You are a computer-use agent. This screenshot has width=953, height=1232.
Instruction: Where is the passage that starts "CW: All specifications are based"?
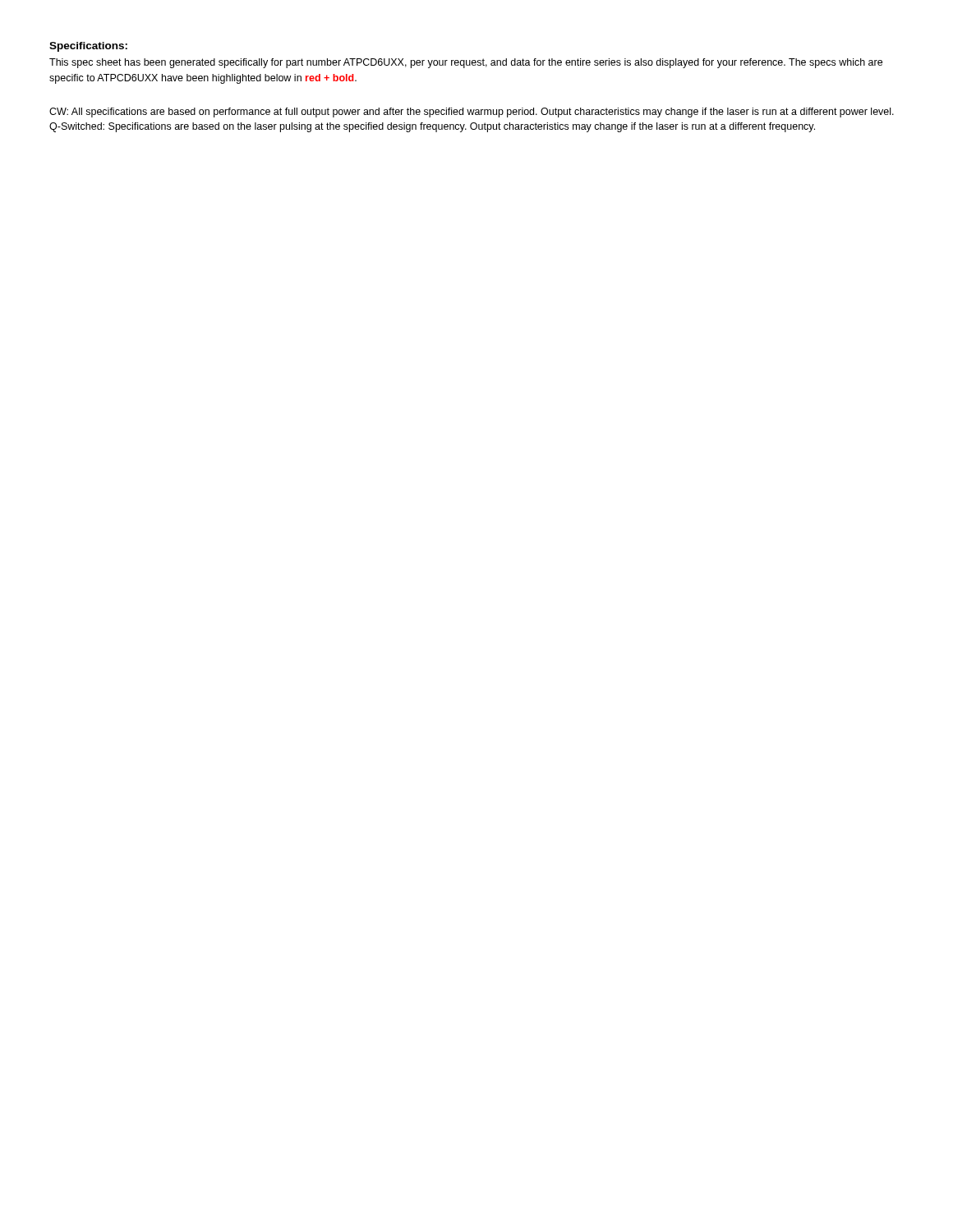[x=472, y=119]
